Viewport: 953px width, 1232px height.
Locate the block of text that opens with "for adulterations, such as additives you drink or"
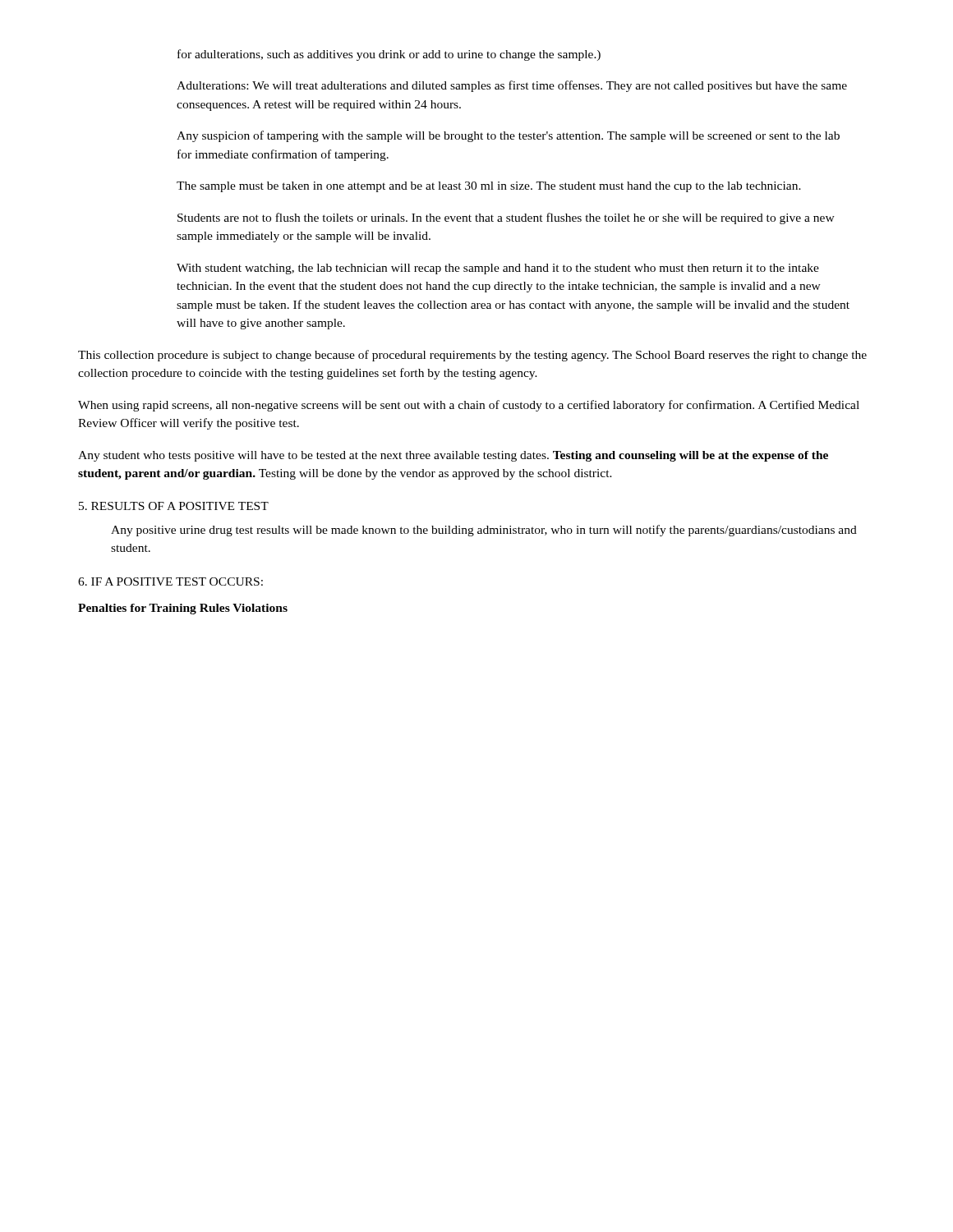pyautogui.click(x=513, y=189)
